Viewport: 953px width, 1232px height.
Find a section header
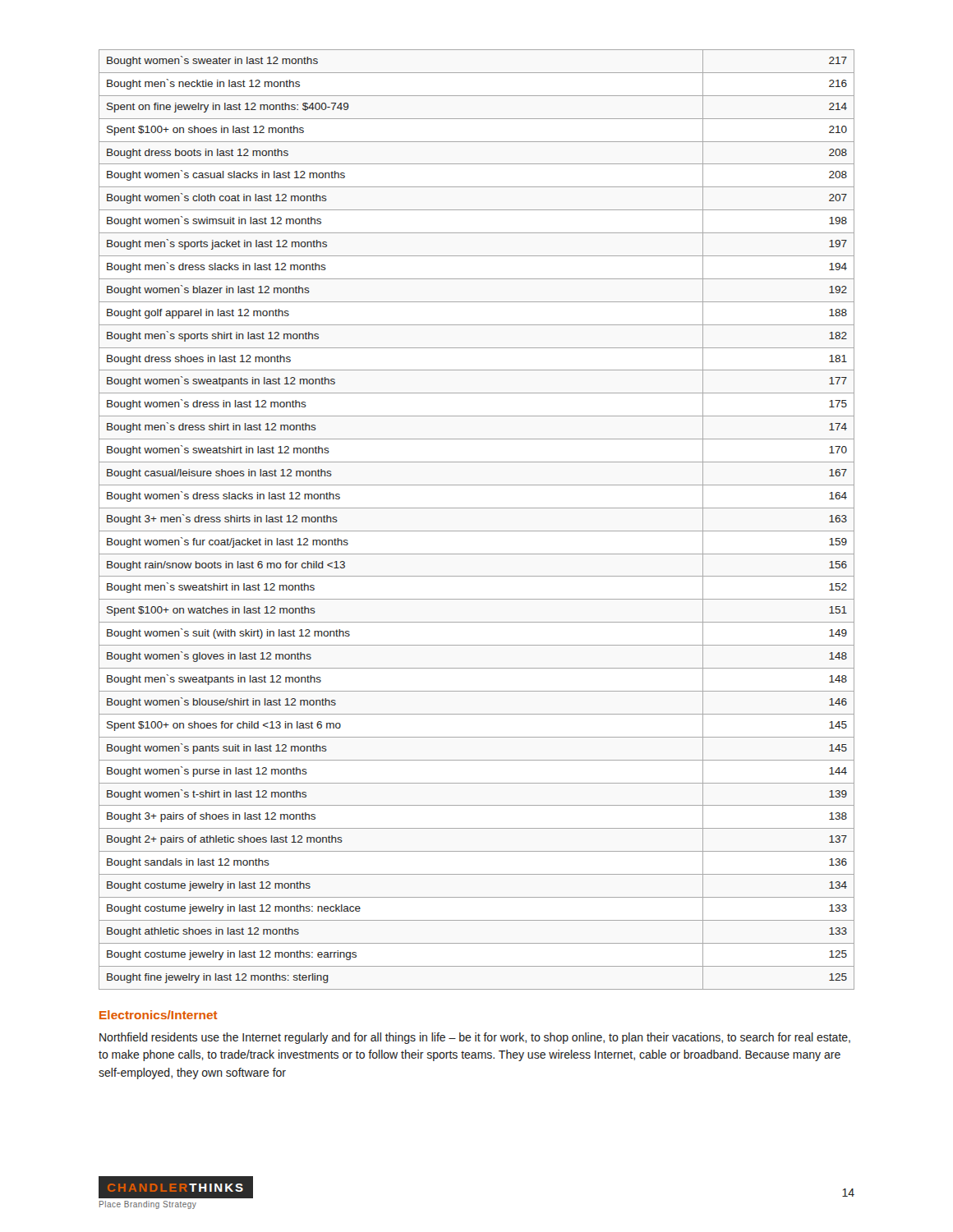[x=158, y=1014]
